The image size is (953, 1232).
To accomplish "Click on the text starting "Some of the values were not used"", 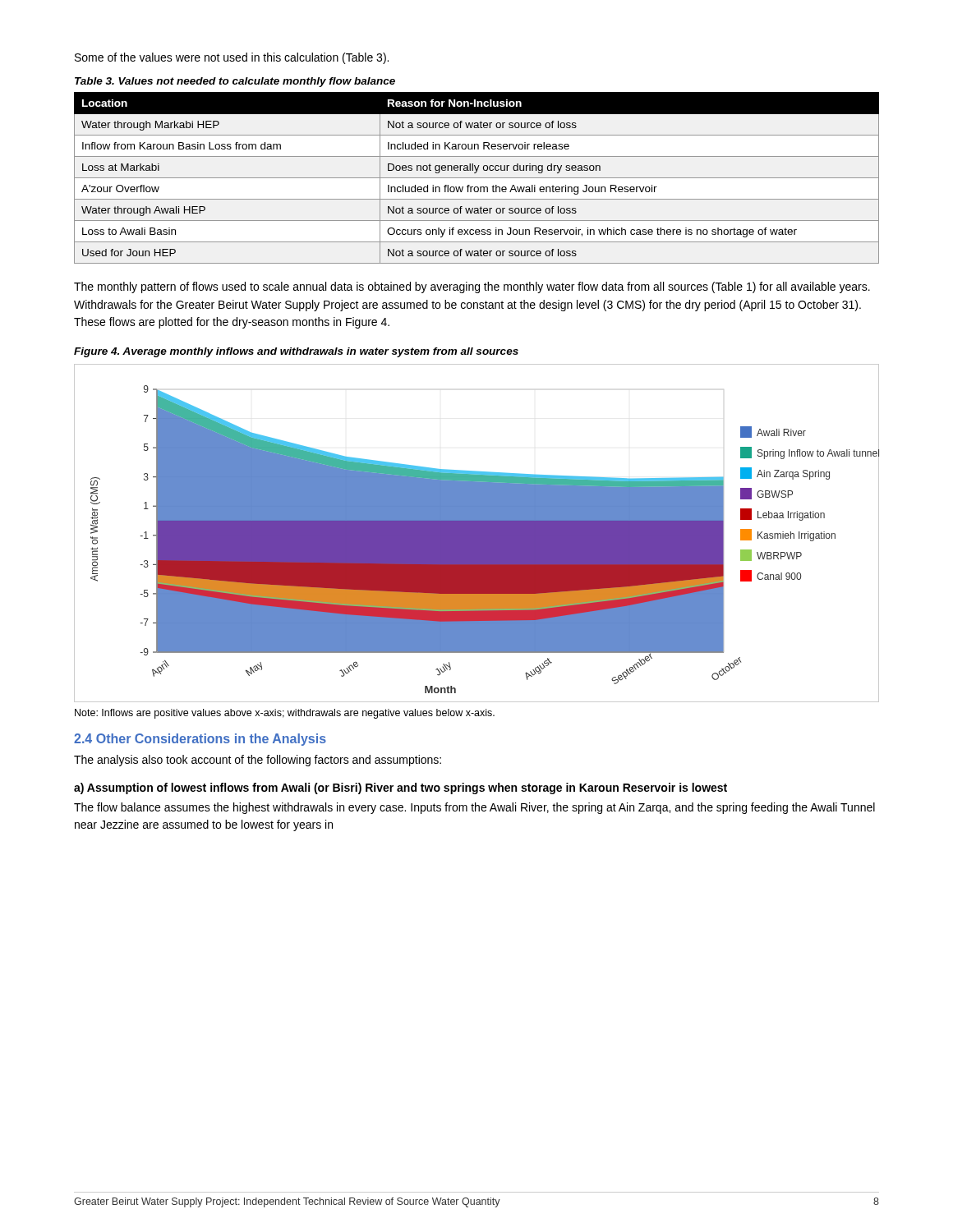I will [232, 57].
